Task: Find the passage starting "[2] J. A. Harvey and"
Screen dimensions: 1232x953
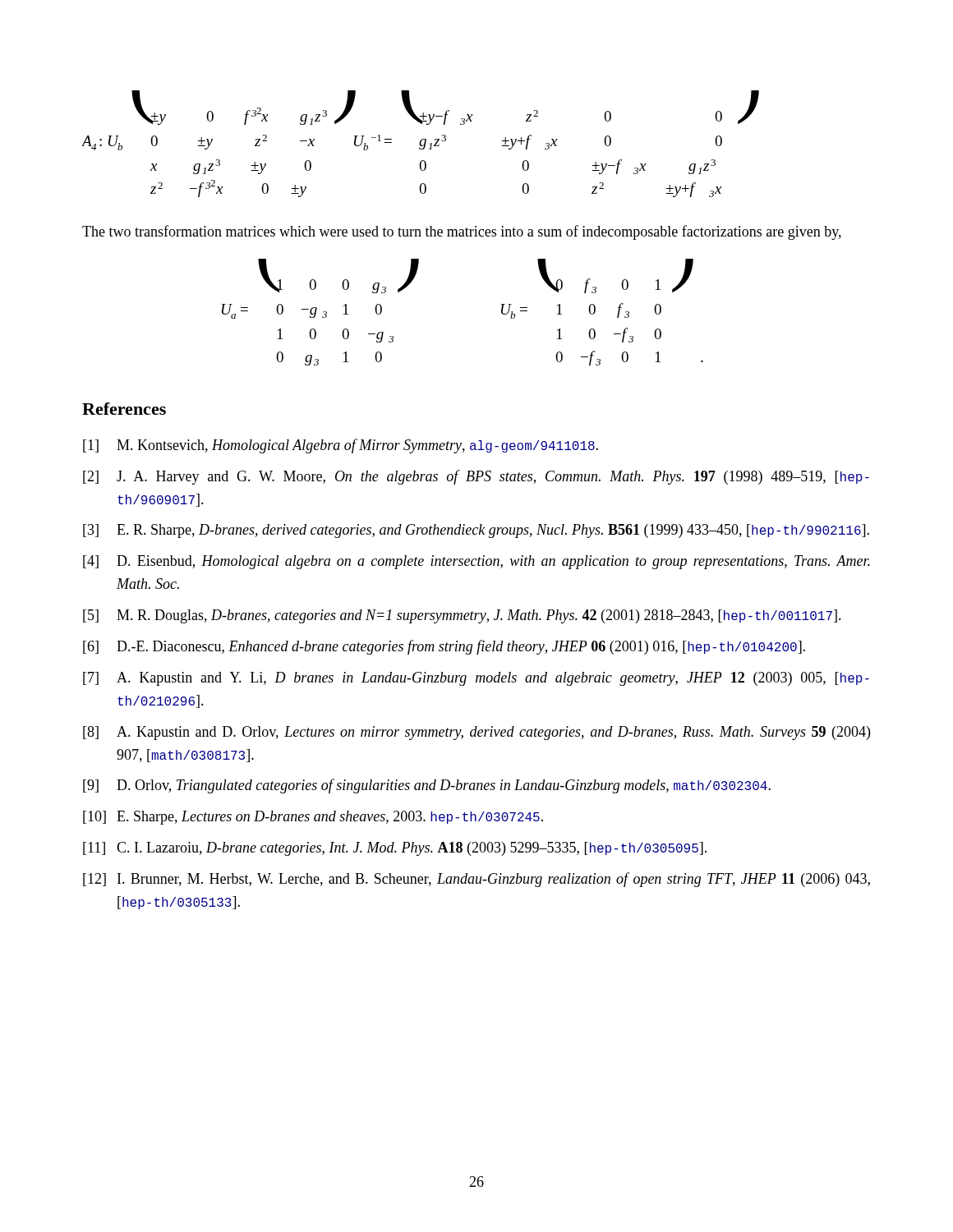Action: click(476, 488)
